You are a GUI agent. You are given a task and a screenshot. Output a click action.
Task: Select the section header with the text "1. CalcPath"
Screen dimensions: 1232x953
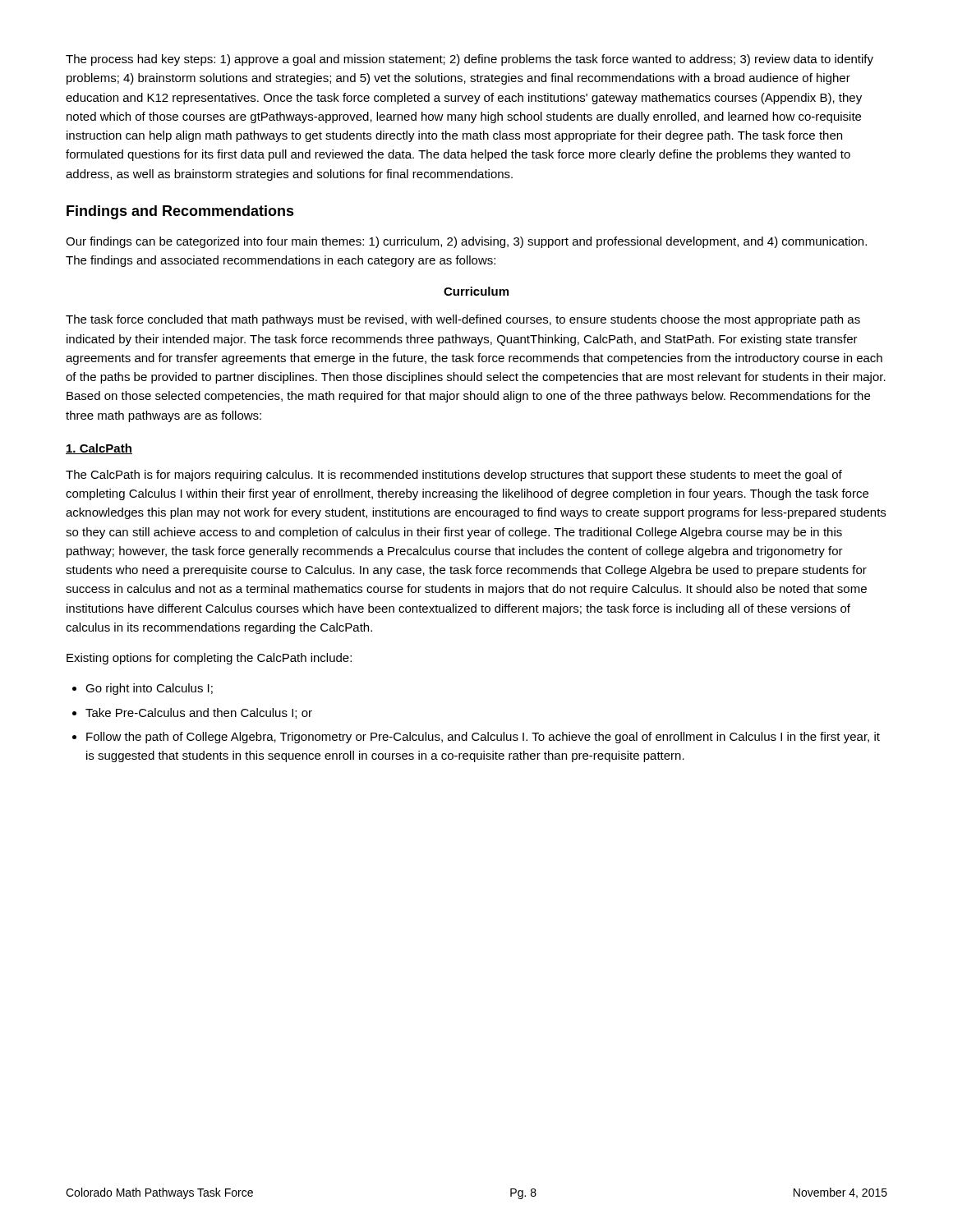(99, 449)
